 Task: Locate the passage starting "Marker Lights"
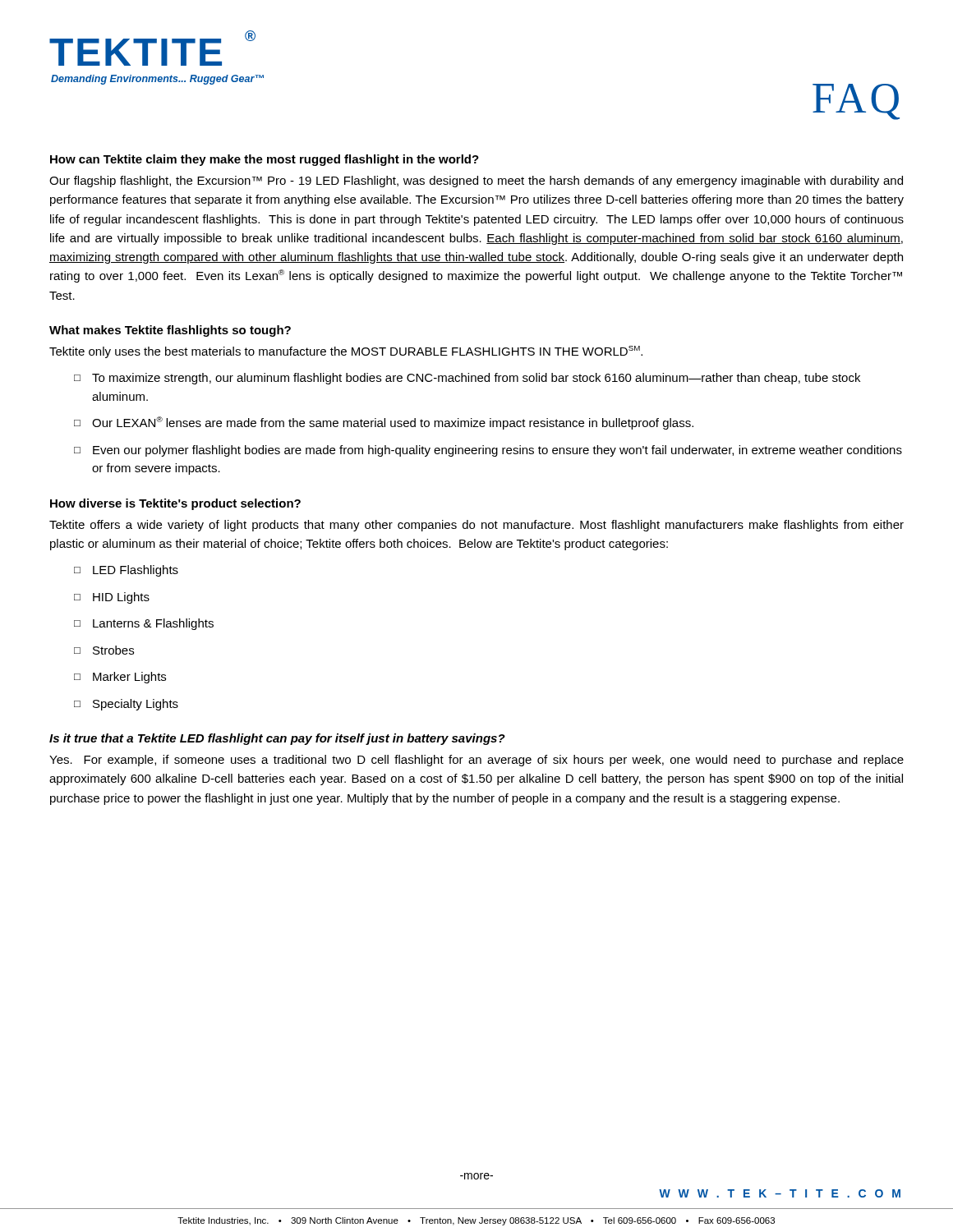pos(129,676)
